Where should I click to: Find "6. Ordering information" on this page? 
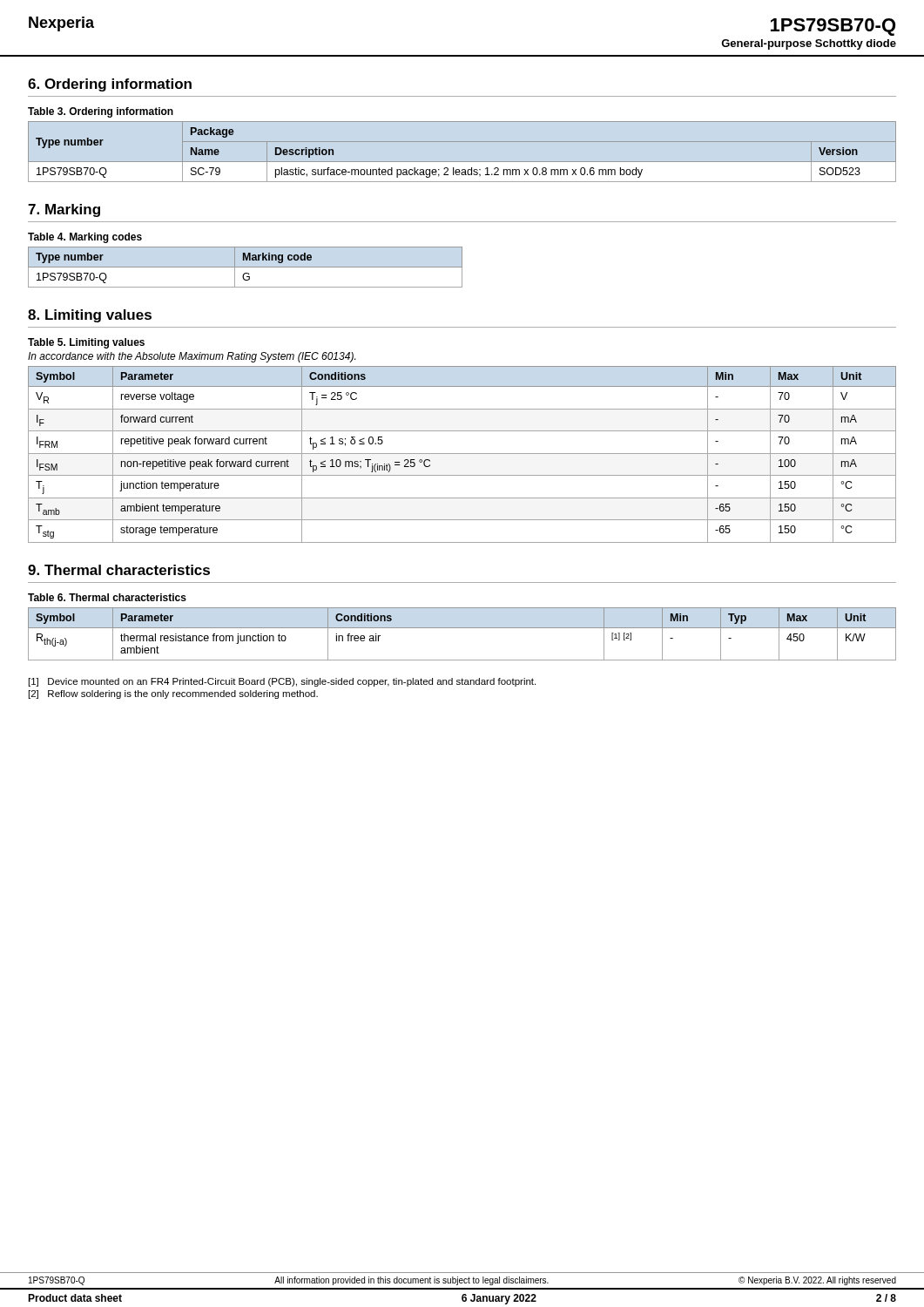pyautogui.click(x=110, y=84)
